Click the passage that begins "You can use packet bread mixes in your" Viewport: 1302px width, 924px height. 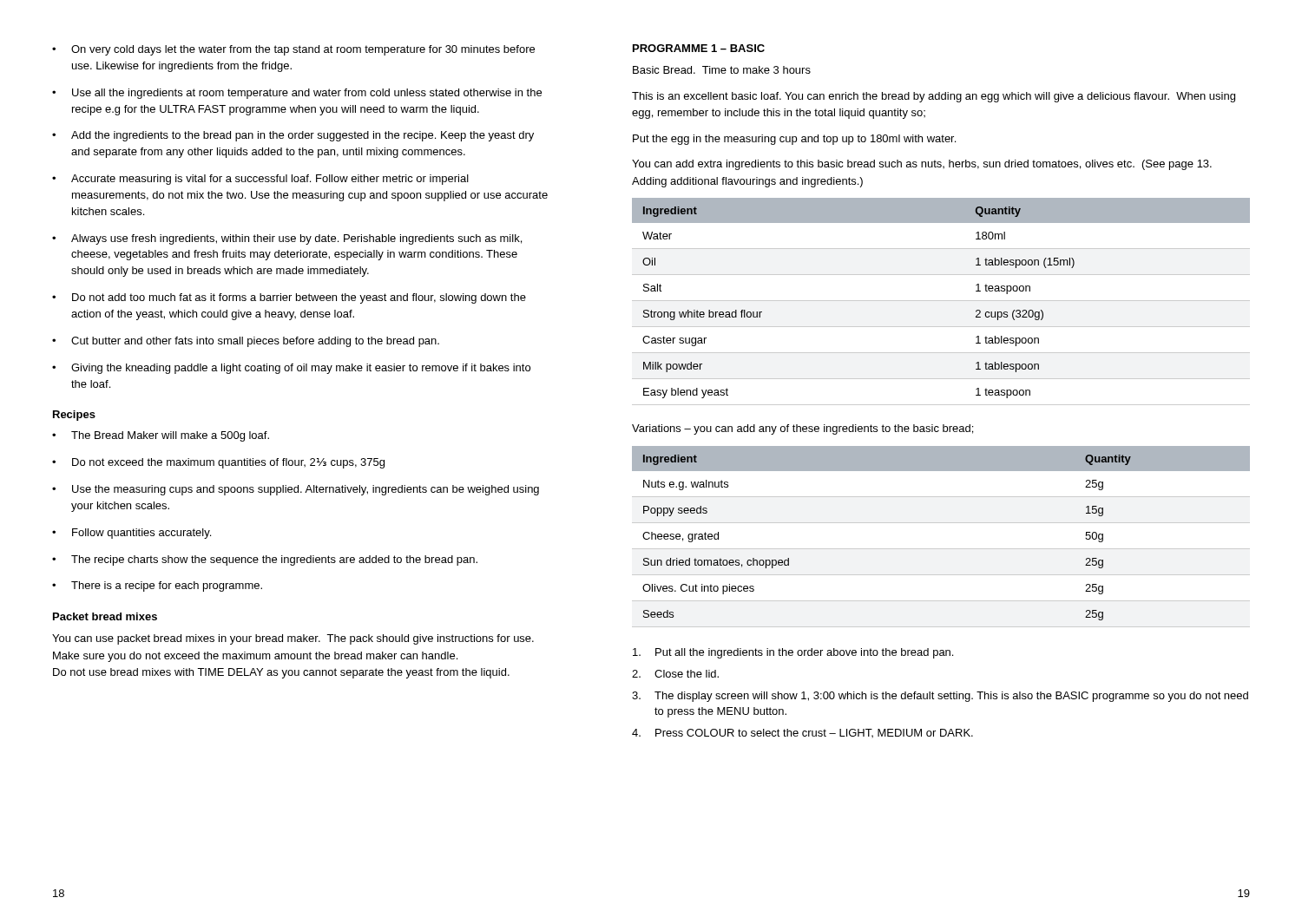293,655
